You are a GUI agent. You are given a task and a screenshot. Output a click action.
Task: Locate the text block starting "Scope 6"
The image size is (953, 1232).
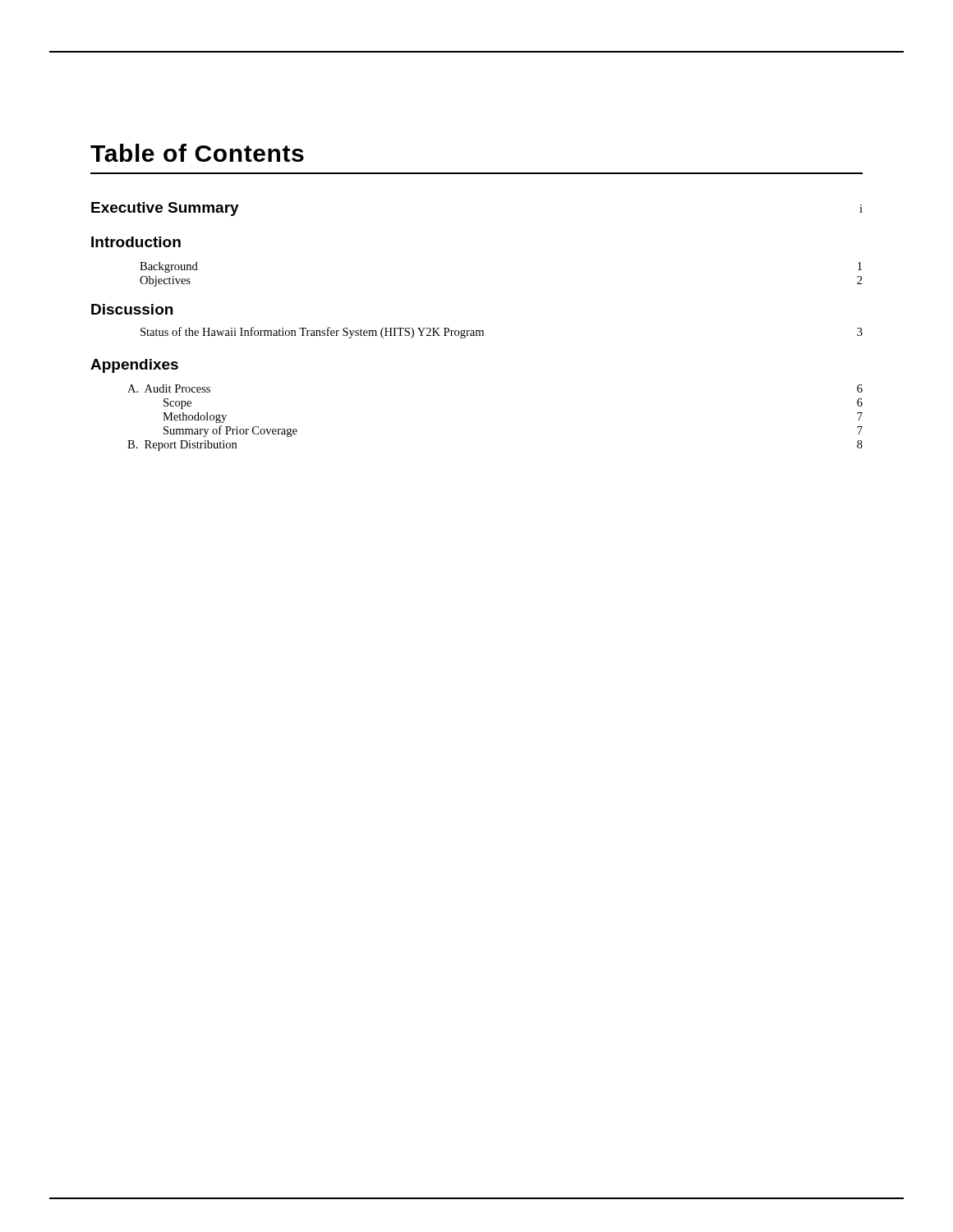click(x=176, y=404)
